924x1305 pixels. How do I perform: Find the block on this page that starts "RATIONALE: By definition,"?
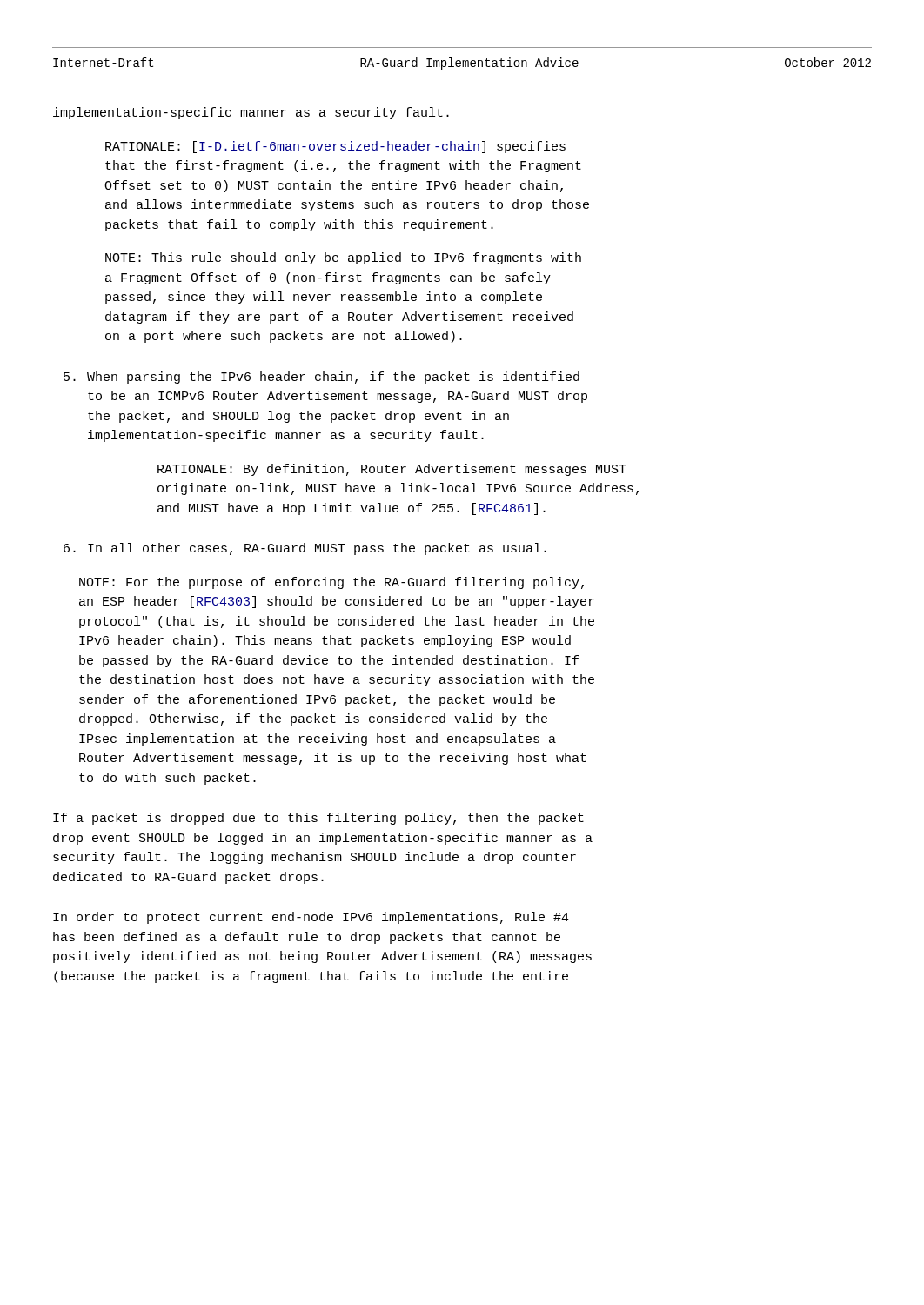pyautogui.click(x=399, y=489)
